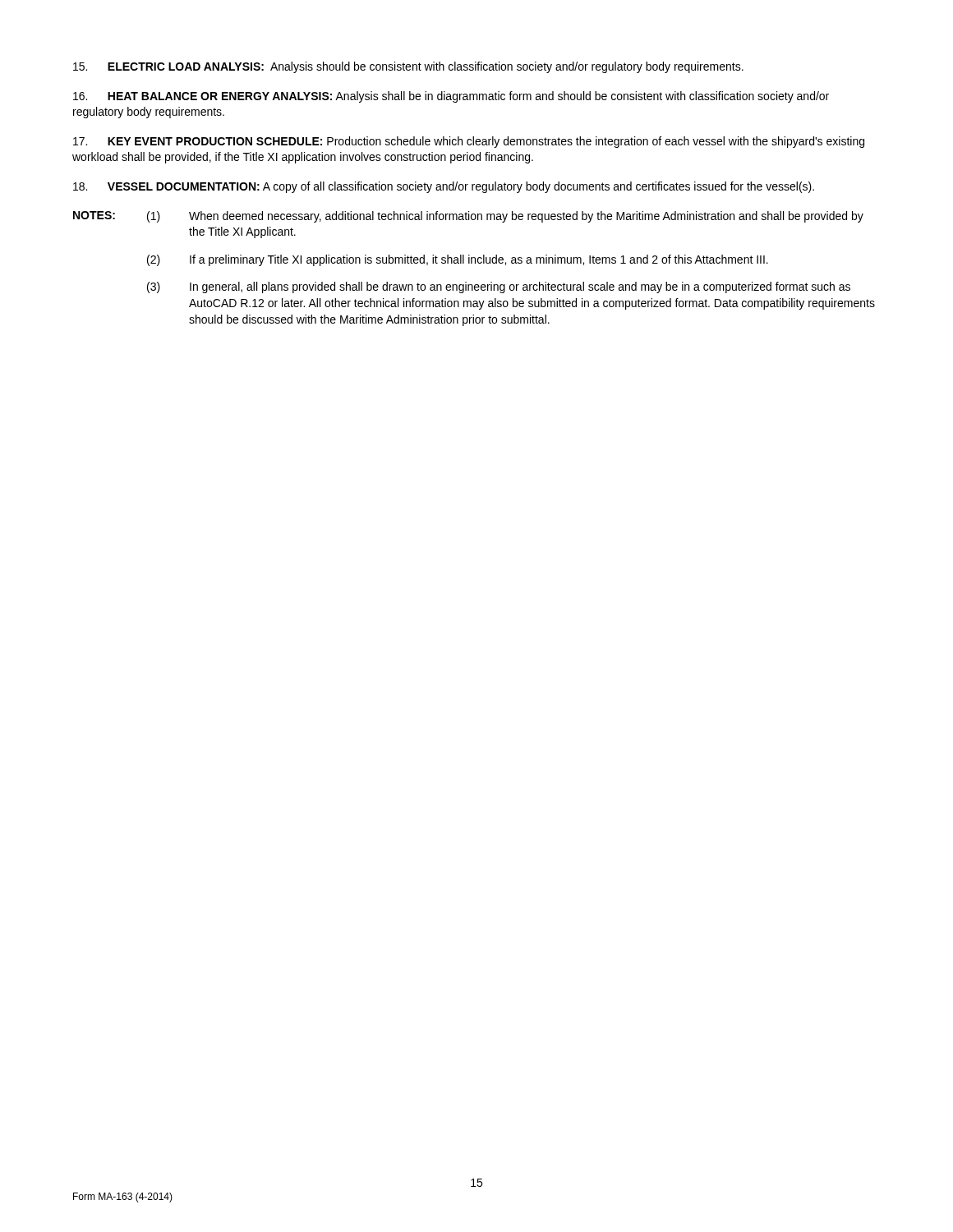Viewport: 953px width, 1232px height.
Task: Point to the block beginning "(2) If a preliminary Title XI"
Action: coord(513,260)
